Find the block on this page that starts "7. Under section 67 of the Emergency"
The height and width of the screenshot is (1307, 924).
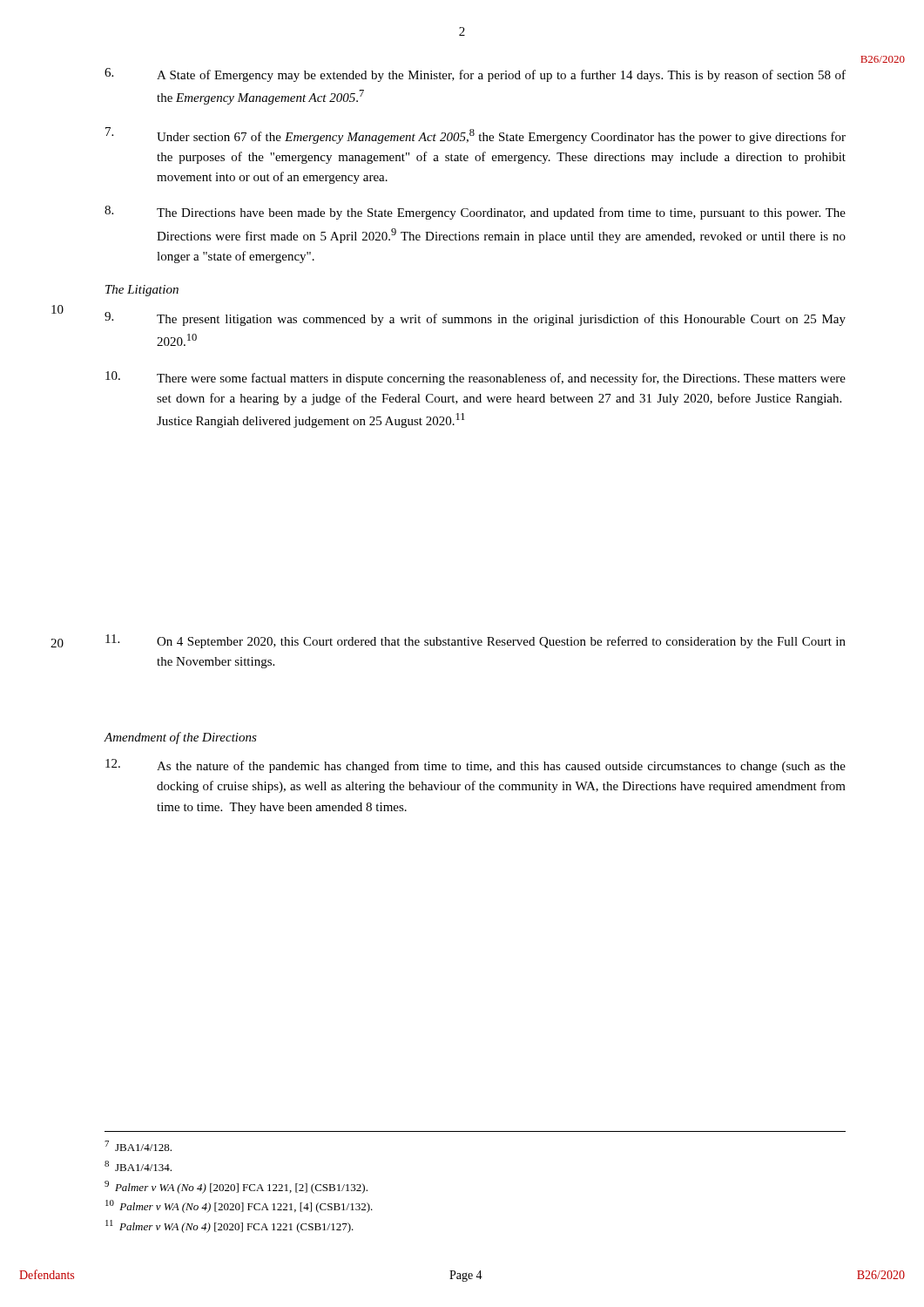click(x=475, y=156)
